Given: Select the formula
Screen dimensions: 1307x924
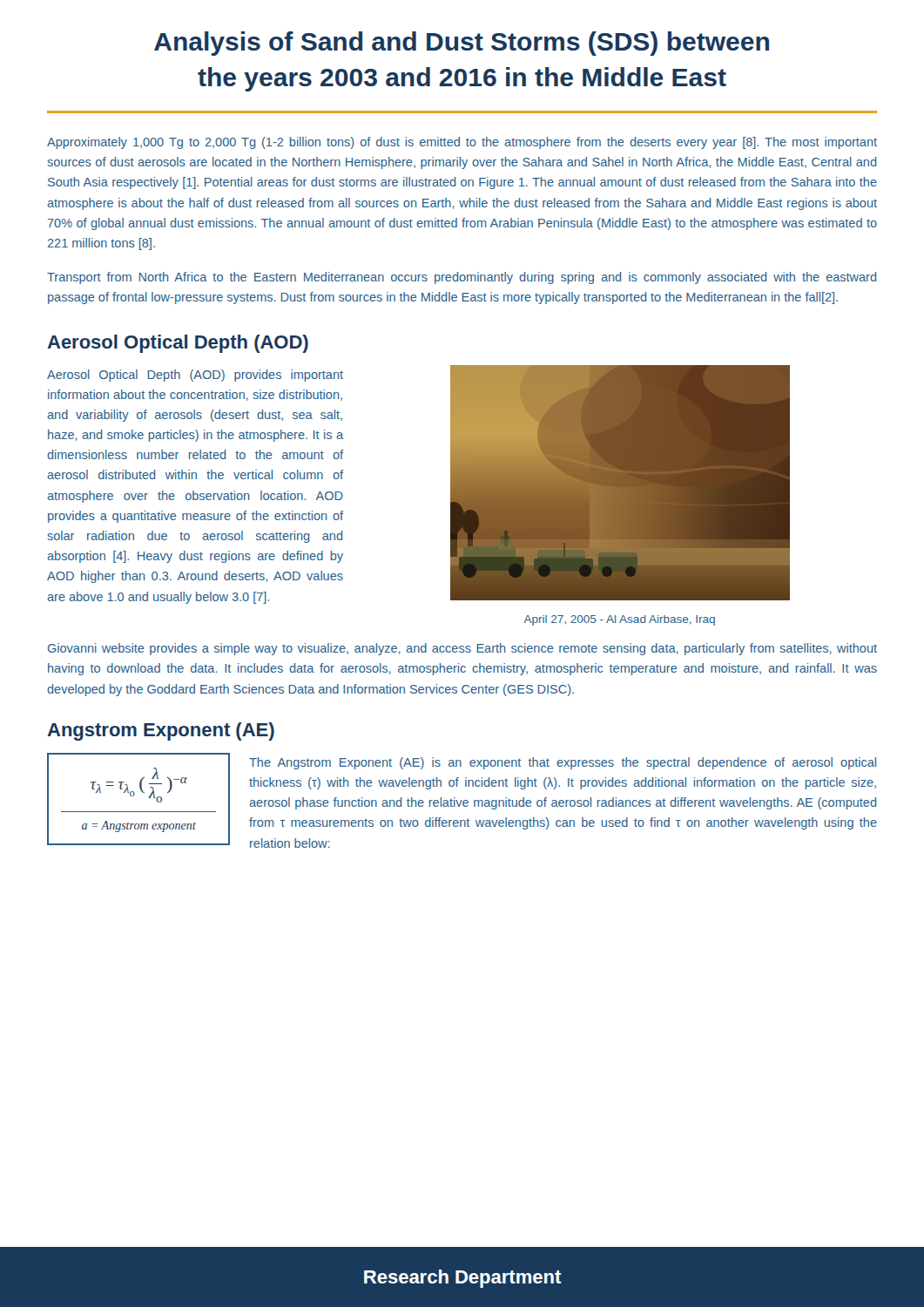Looking at the screenshot, I should 138,800.
